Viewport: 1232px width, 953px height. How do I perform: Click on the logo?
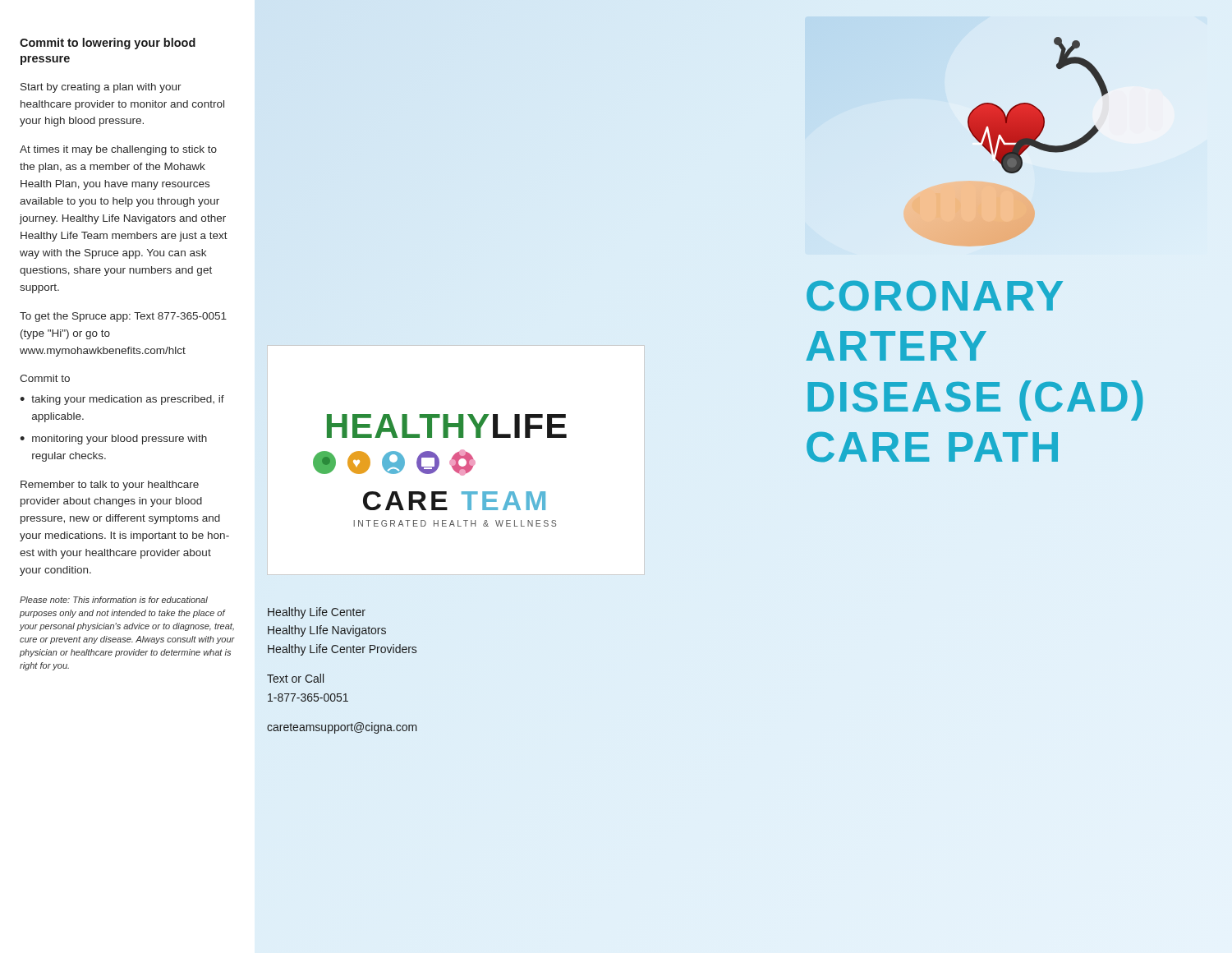pos(456,460)
